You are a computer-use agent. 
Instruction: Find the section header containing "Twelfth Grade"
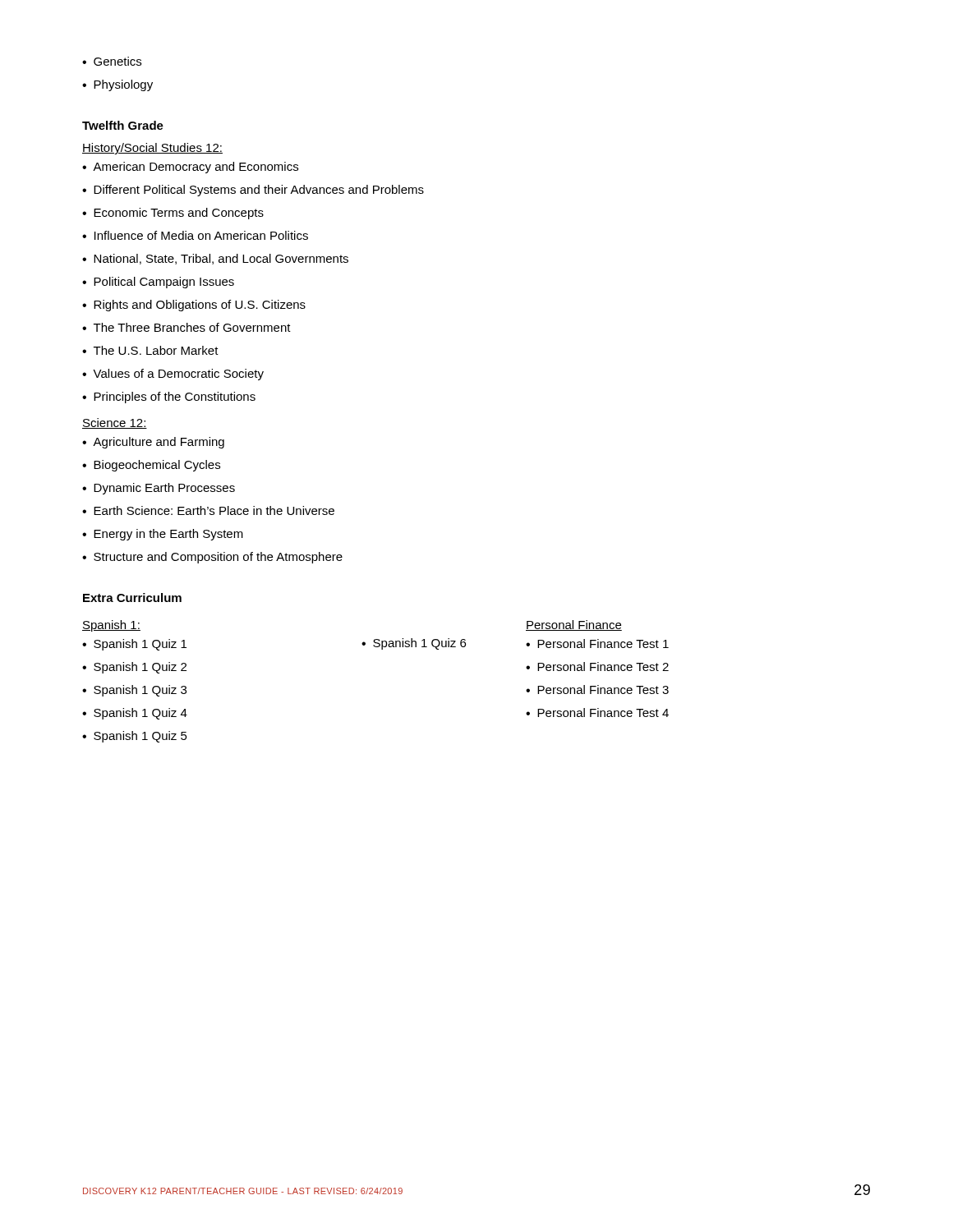pyautogui.click(x=123, y=125)
